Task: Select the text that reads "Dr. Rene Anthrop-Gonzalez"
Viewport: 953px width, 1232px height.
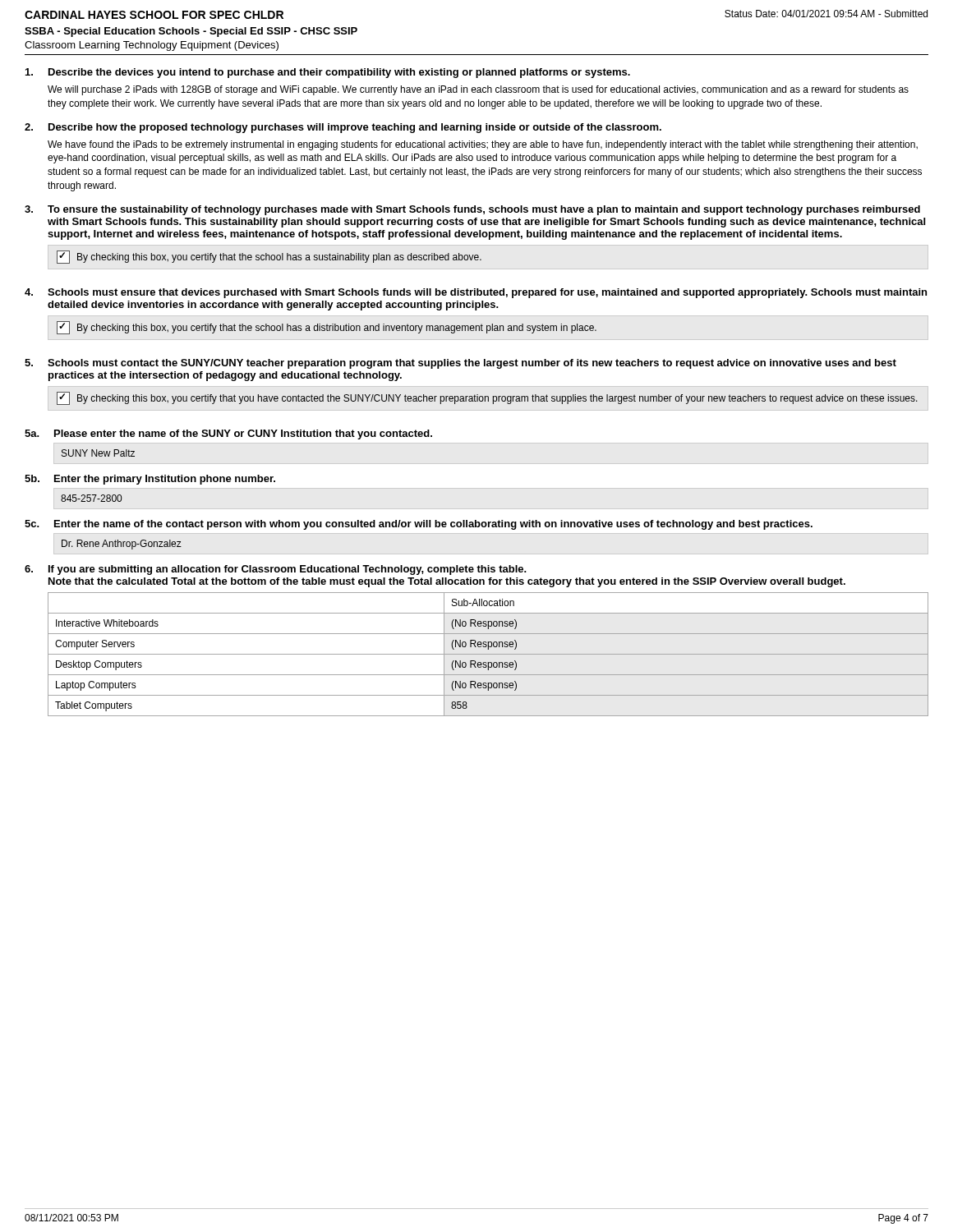Action: pyautogui.click(x=121, y=544)
